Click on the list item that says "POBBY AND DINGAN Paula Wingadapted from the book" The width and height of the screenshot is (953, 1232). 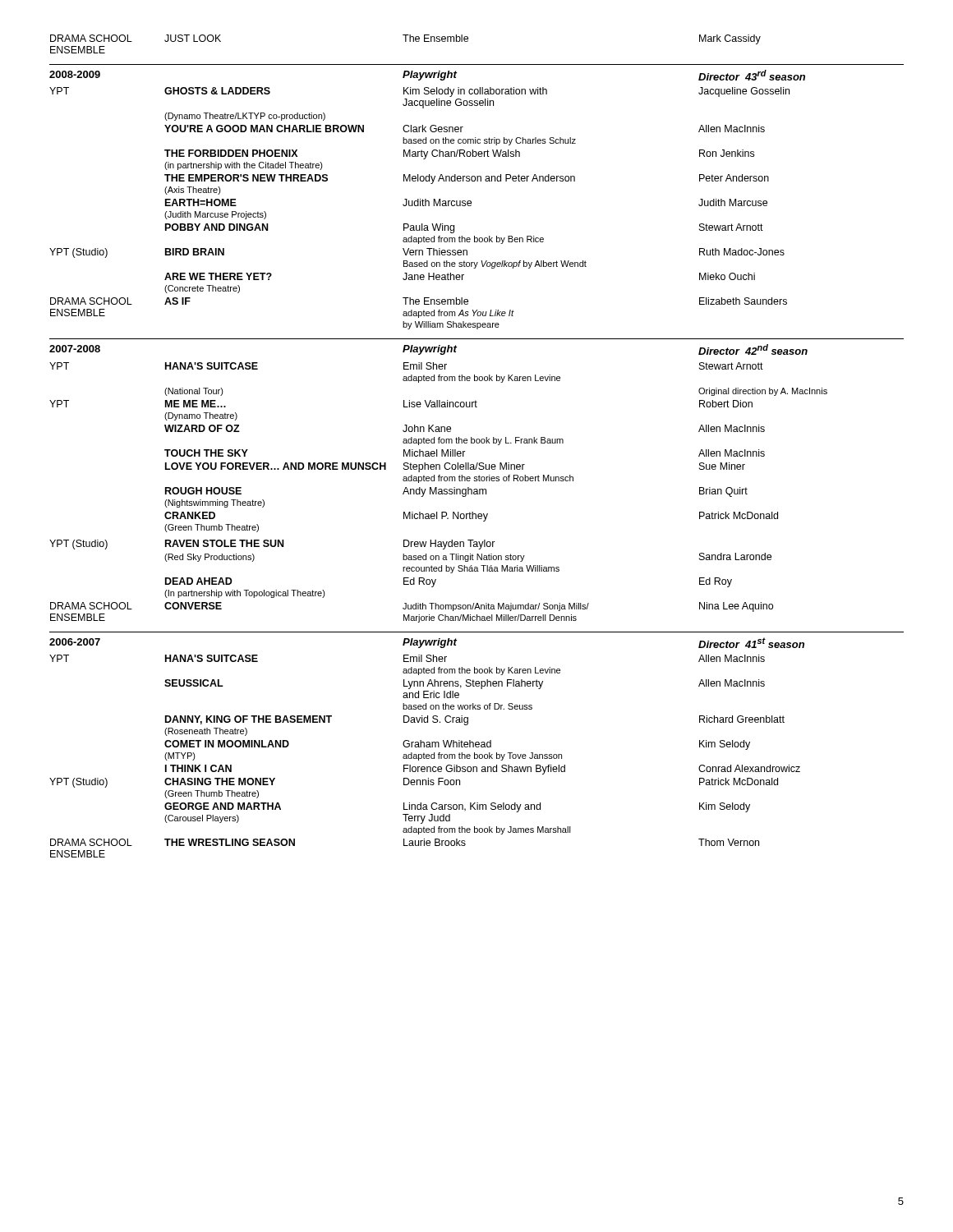pyautogui.click(x=534, y=234)
